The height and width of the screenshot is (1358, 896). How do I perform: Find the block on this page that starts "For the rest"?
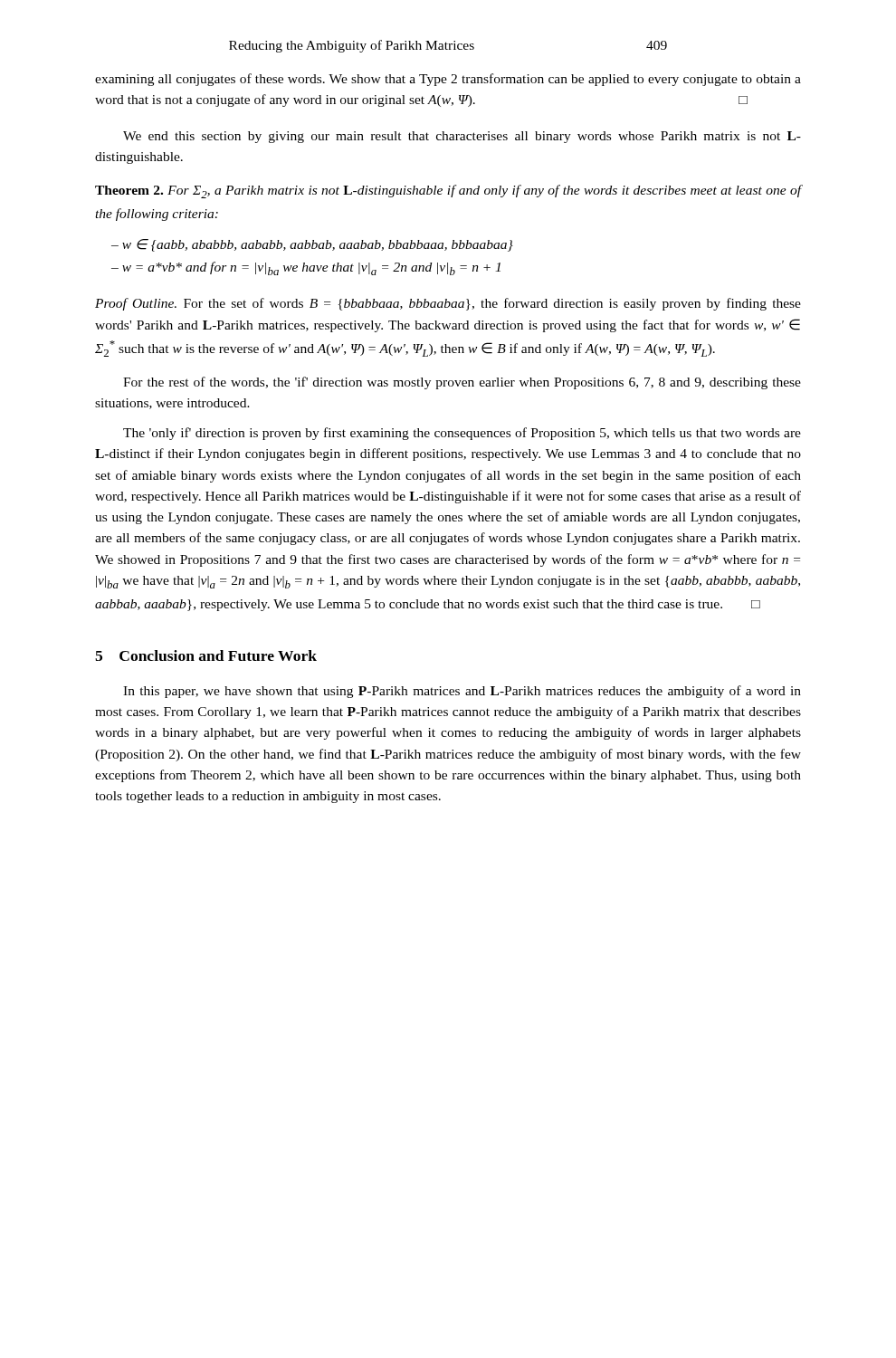(448, 392)
